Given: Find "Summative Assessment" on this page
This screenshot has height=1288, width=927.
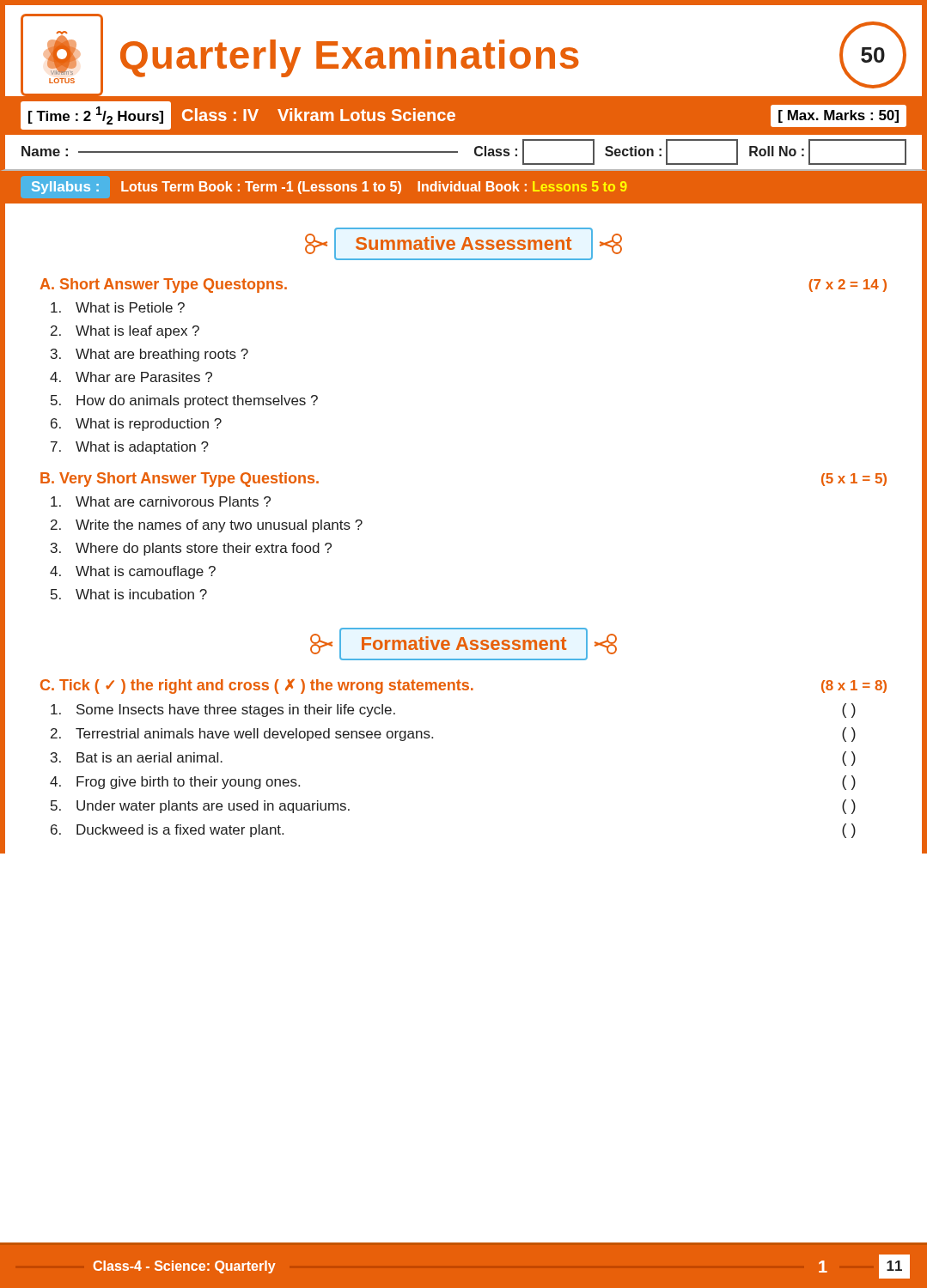Looking at the screenshot, I should (x=464, y=244).
